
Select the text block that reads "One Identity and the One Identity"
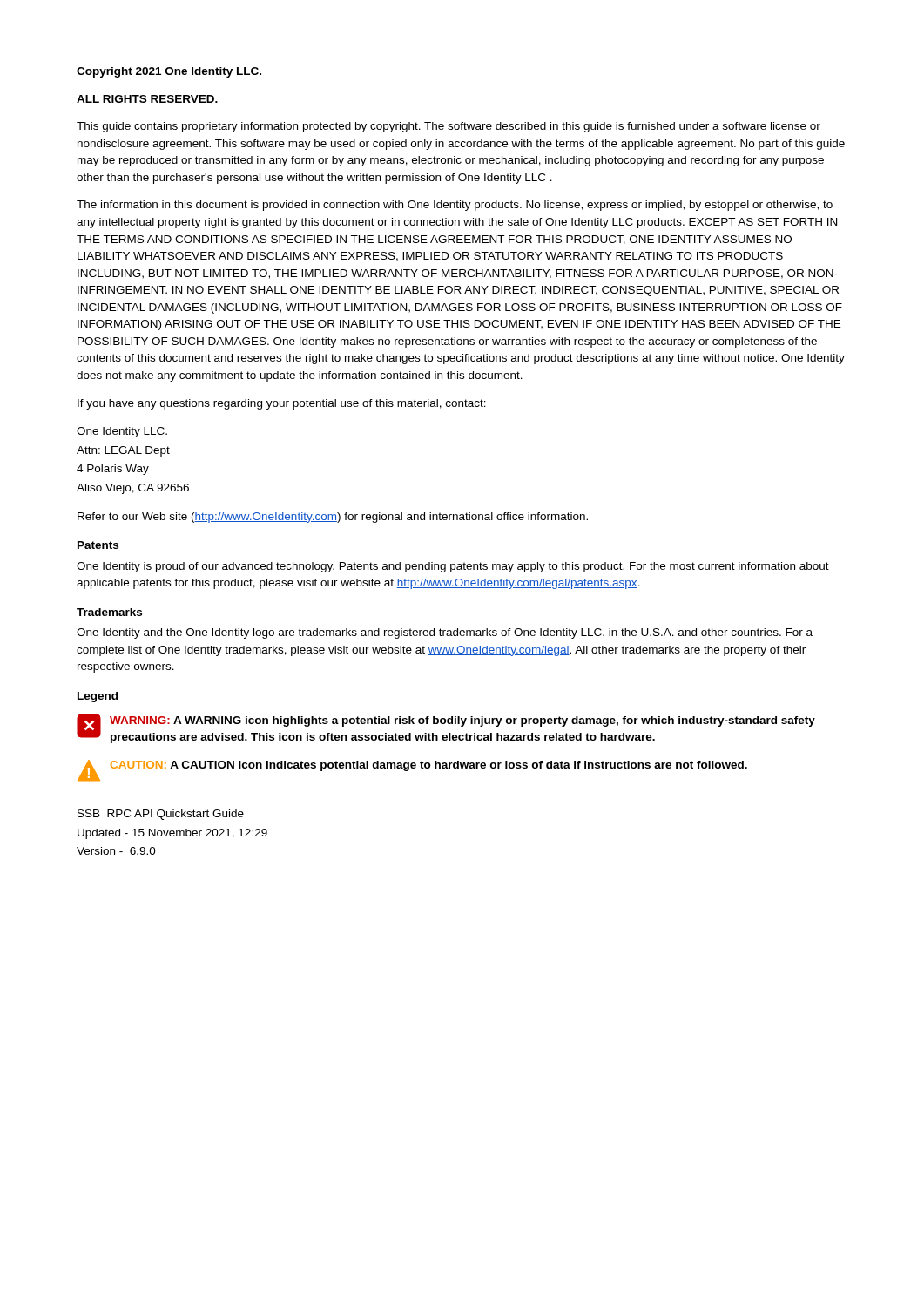(x=462, y=650)
